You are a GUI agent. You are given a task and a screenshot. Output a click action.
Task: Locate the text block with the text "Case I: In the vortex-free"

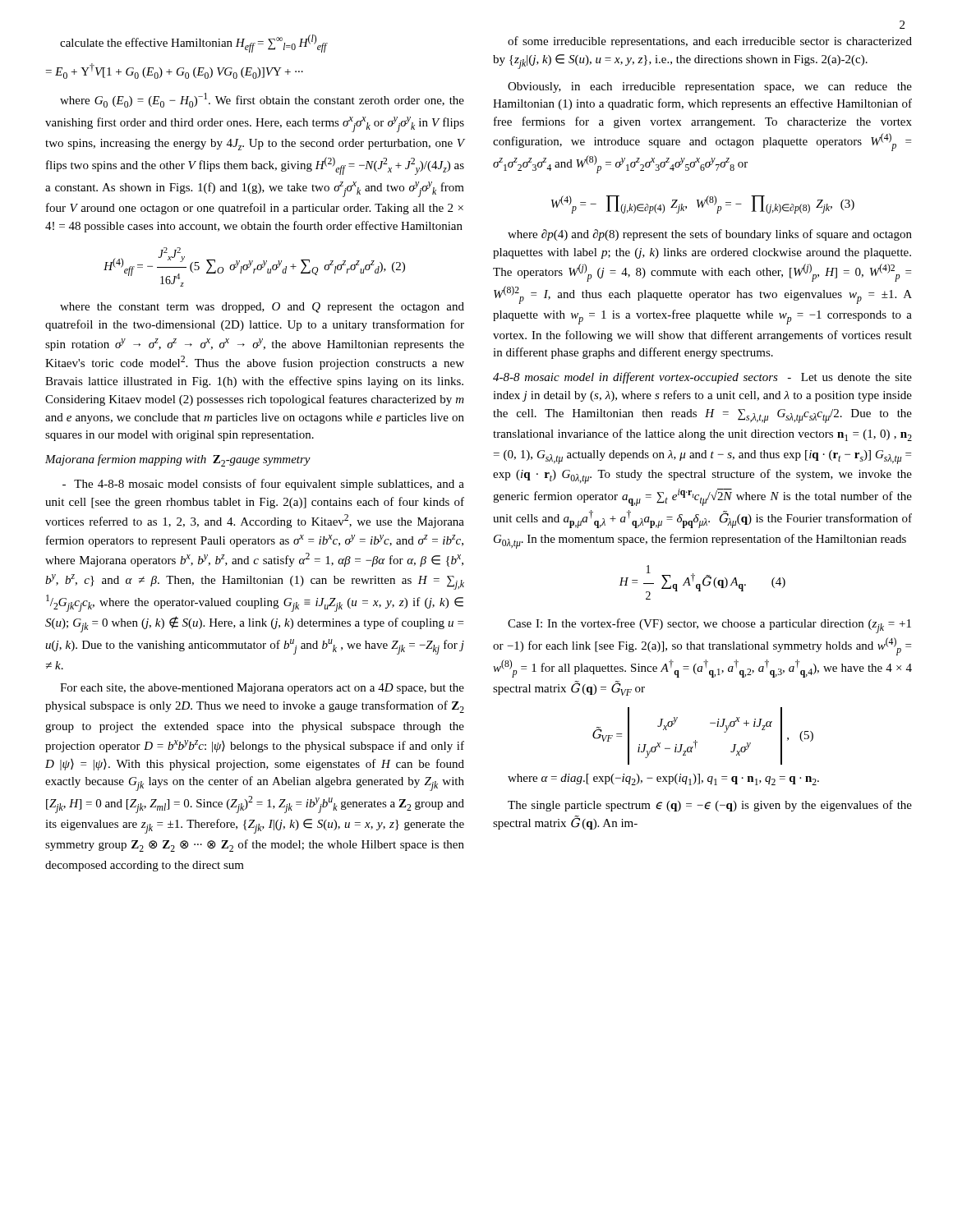[702, 658]
